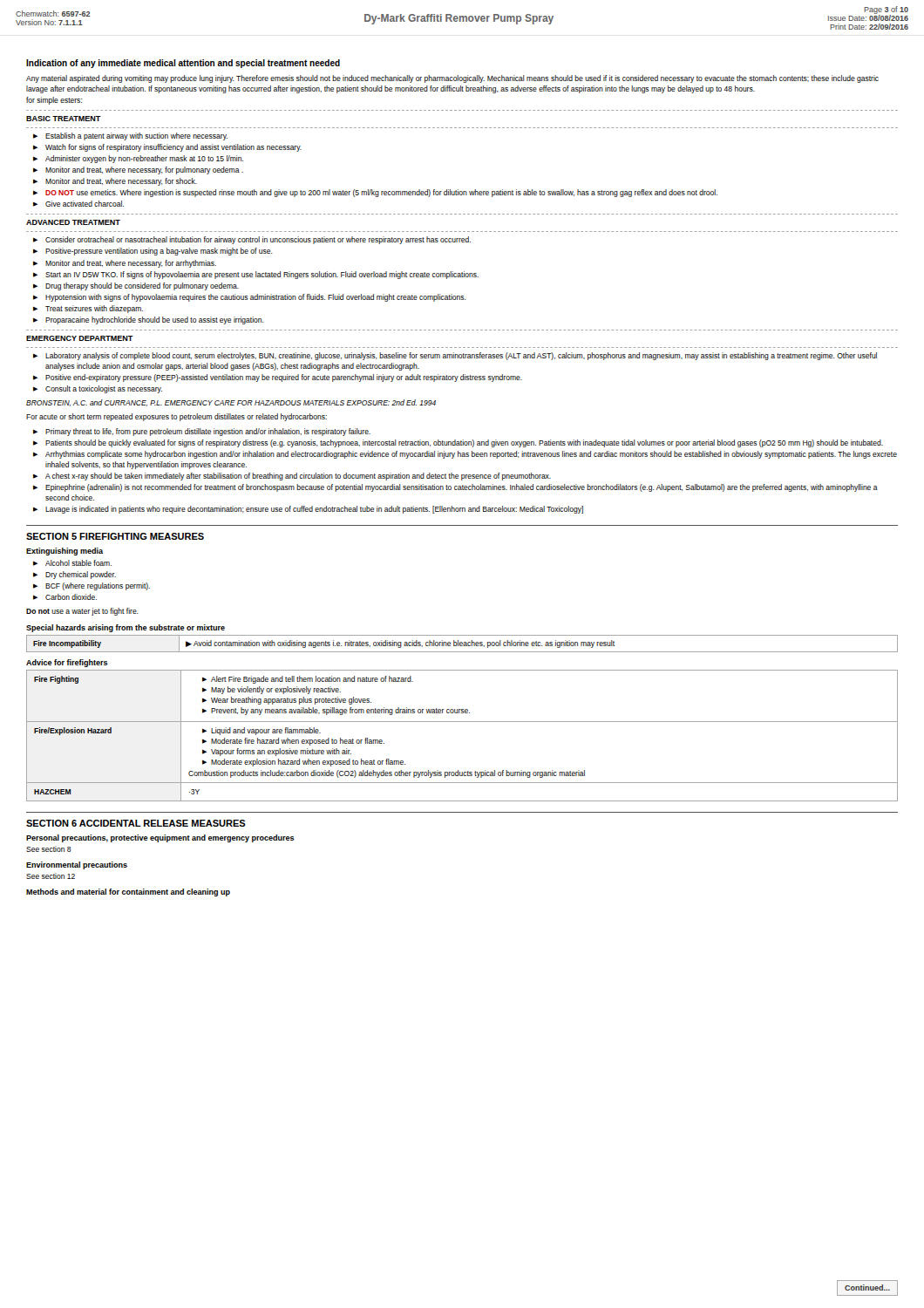Find the section header that says "Advice for firefighters"
Viewport: 924px width, 1308px height.
click(x=67, y=663)
